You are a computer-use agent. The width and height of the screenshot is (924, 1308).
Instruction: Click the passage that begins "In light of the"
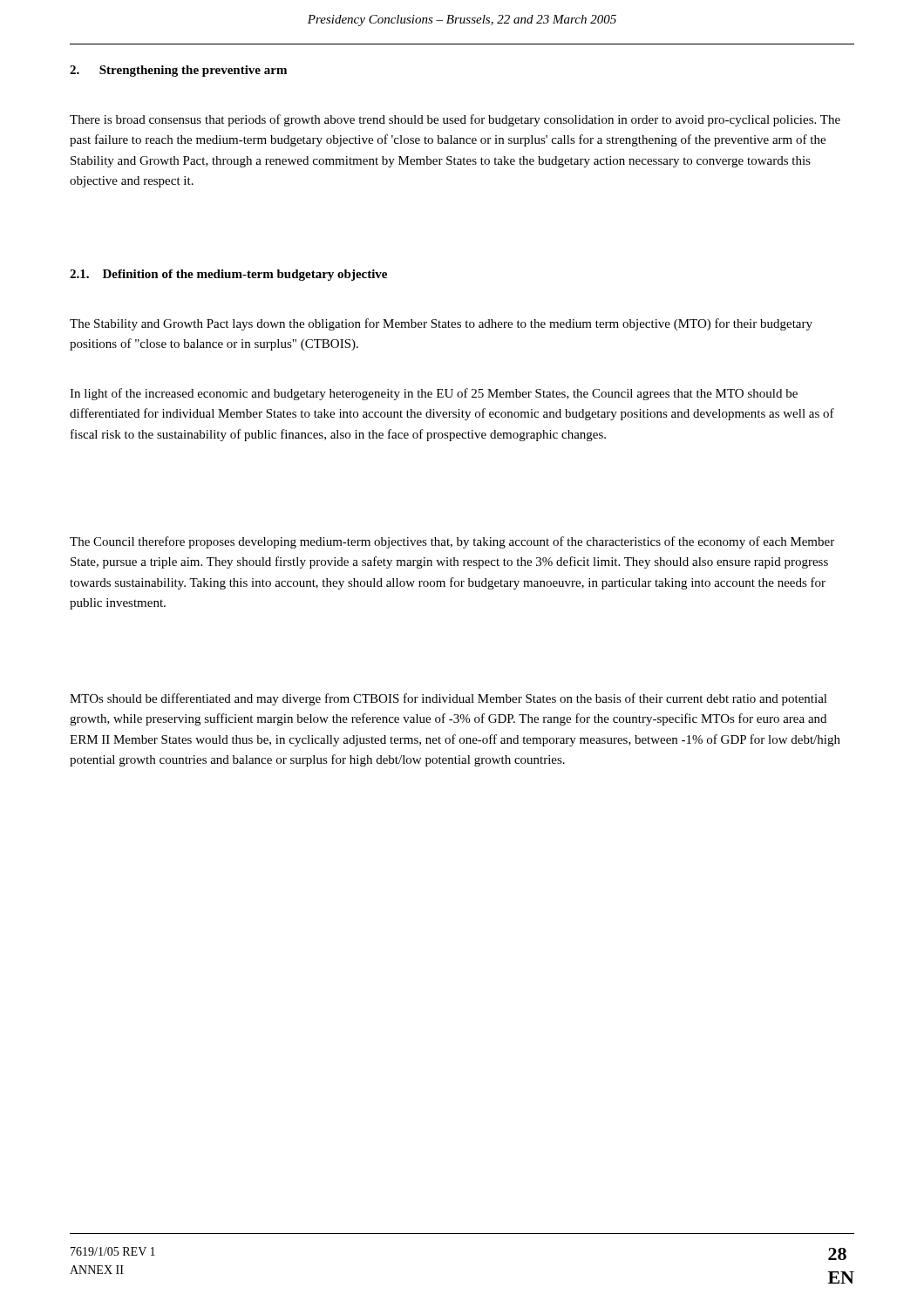(x=452, y=414)
